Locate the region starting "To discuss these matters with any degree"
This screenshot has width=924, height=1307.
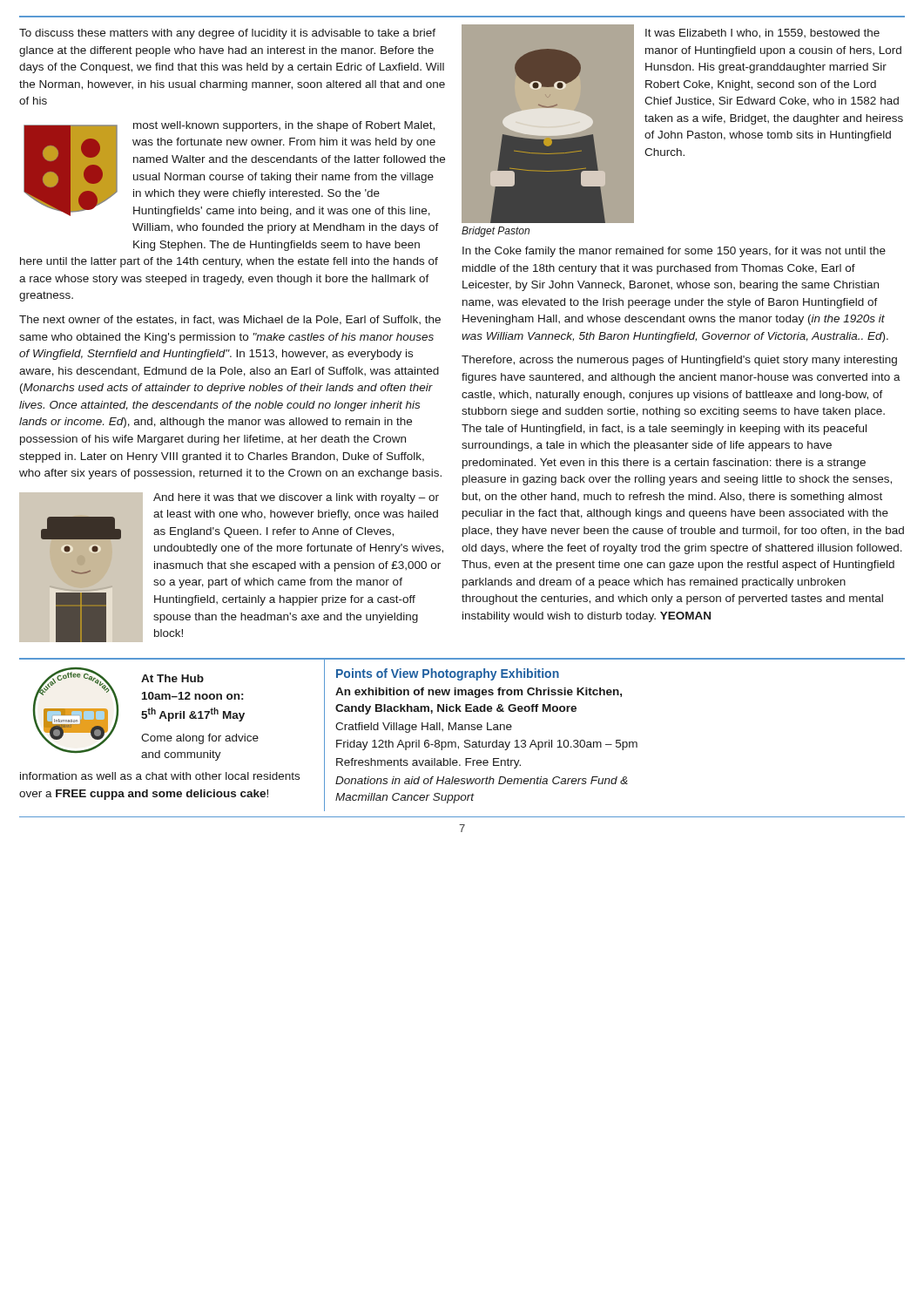(x=233, y=164)
